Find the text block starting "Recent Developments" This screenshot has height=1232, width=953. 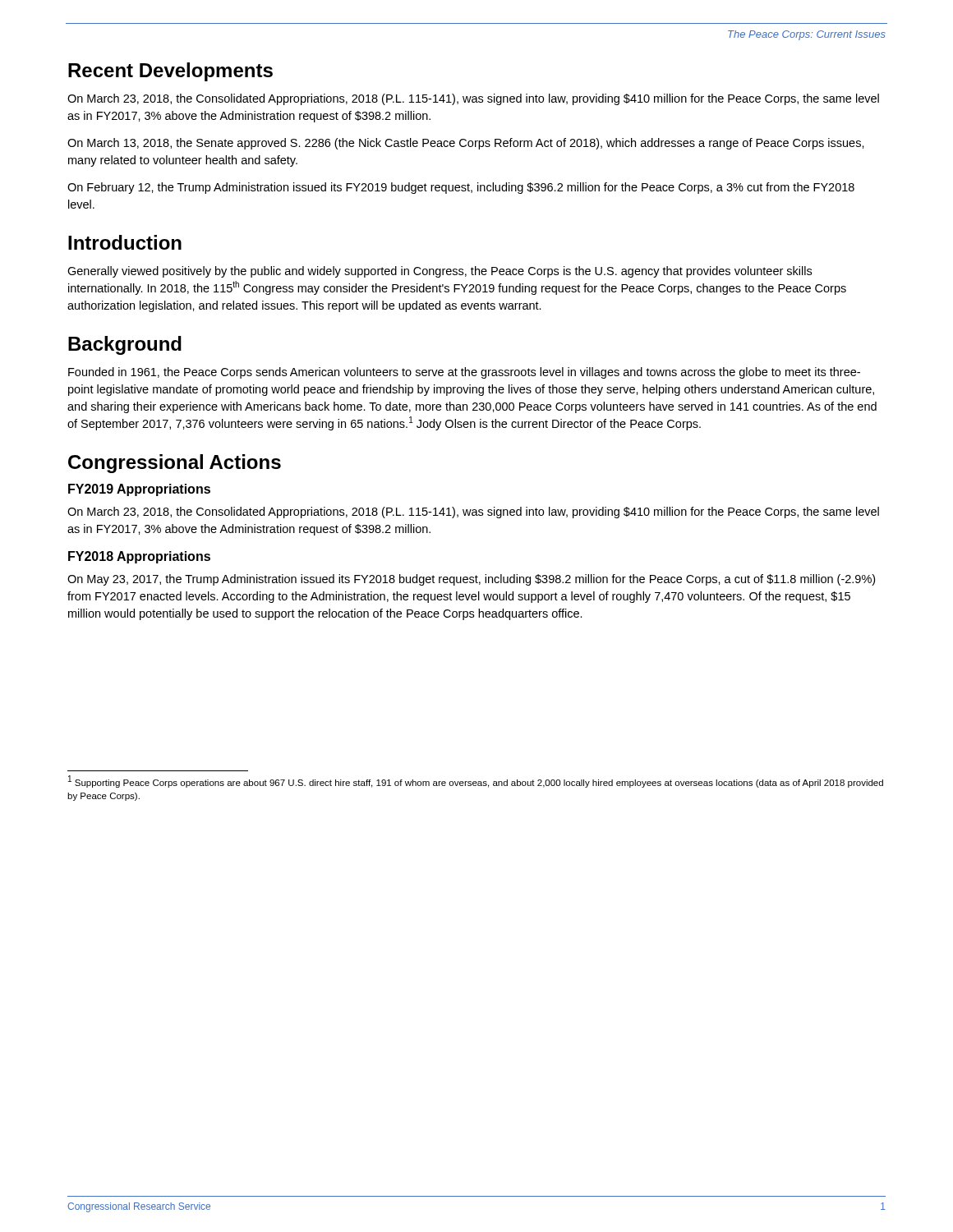click(170, 72)
